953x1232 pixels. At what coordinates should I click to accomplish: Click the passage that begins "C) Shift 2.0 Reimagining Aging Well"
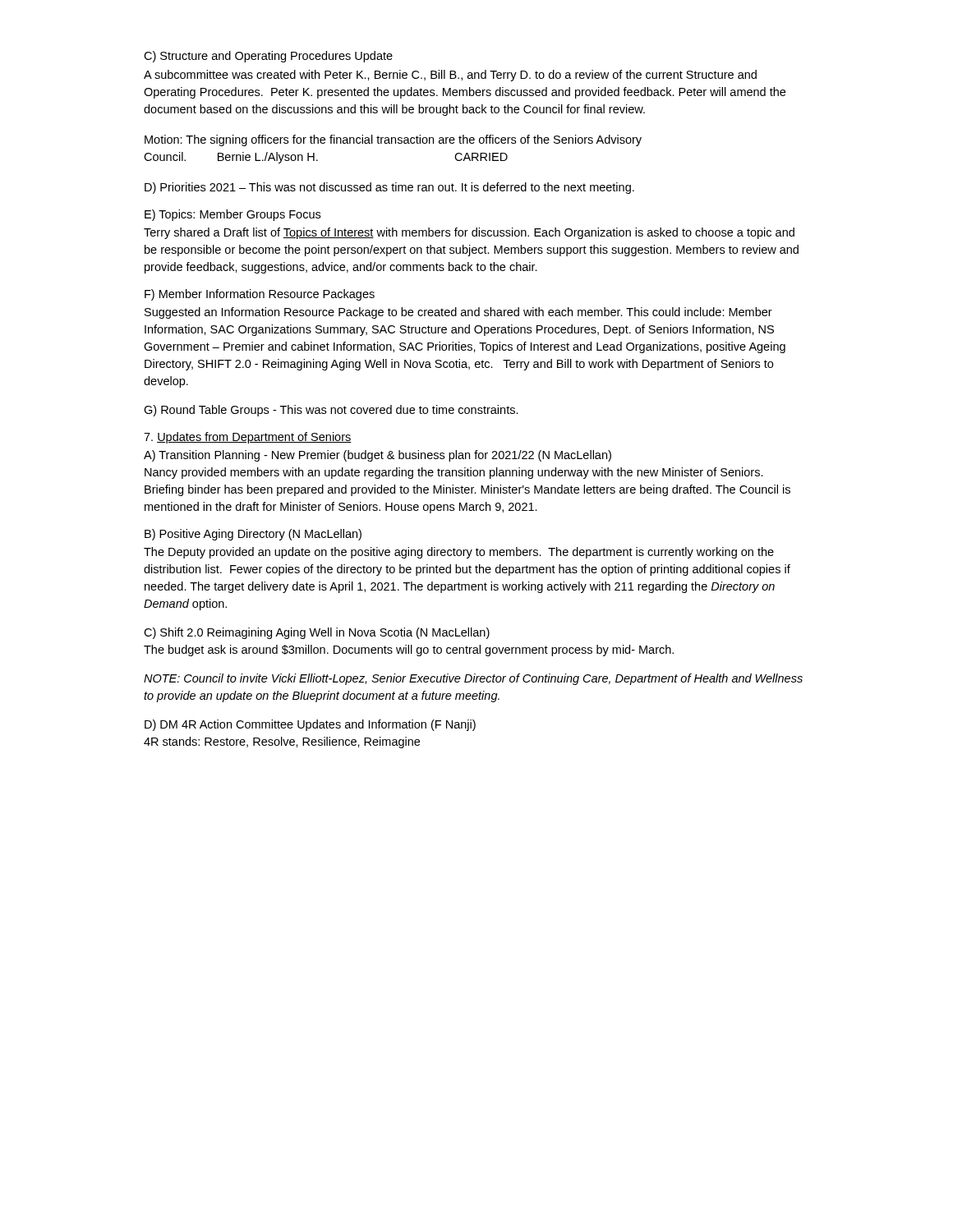(x=409, y=641)
